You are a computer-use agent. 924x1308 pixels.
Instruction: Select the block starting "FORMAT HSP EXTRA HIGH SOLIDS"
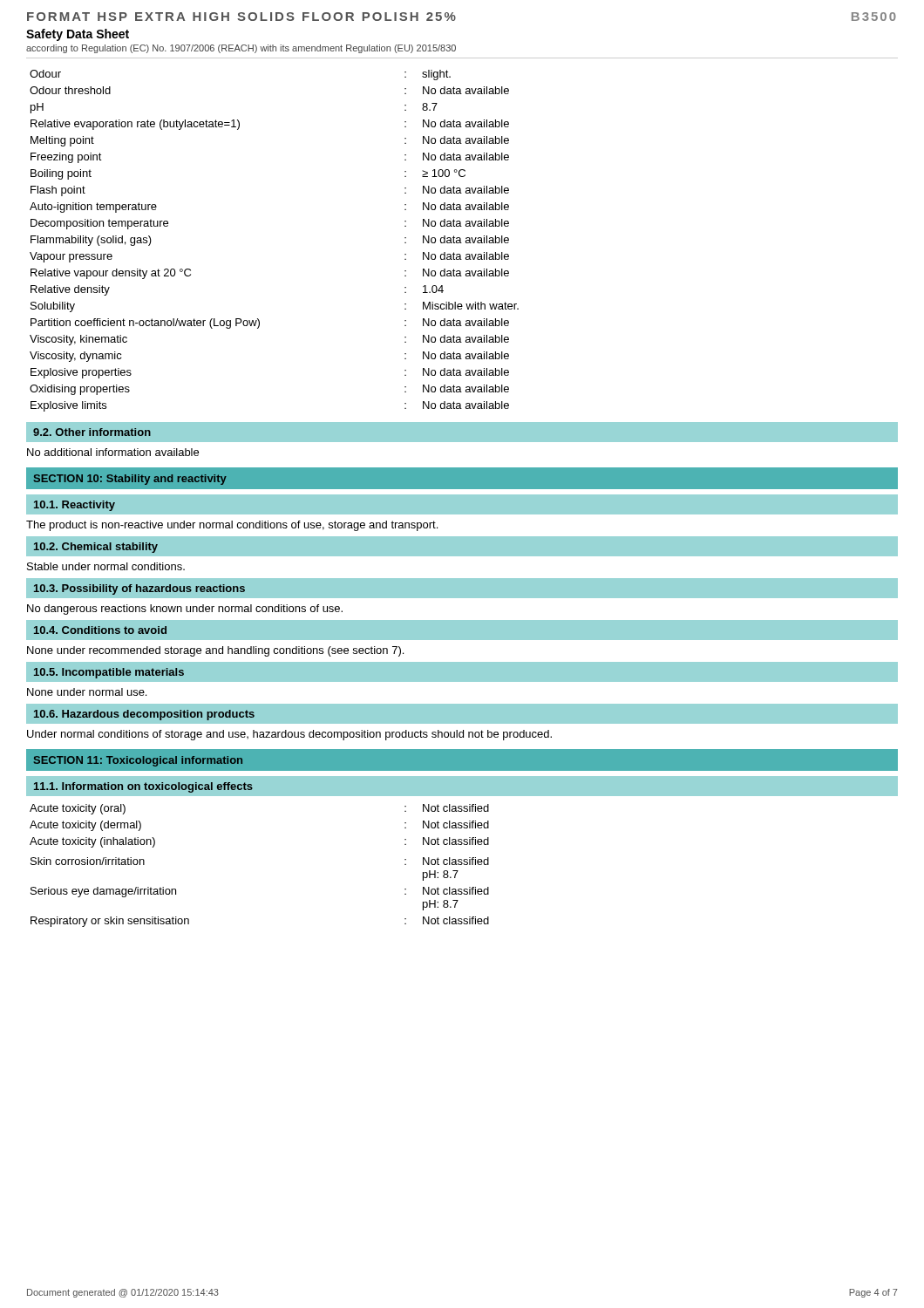tap(462, 16)
